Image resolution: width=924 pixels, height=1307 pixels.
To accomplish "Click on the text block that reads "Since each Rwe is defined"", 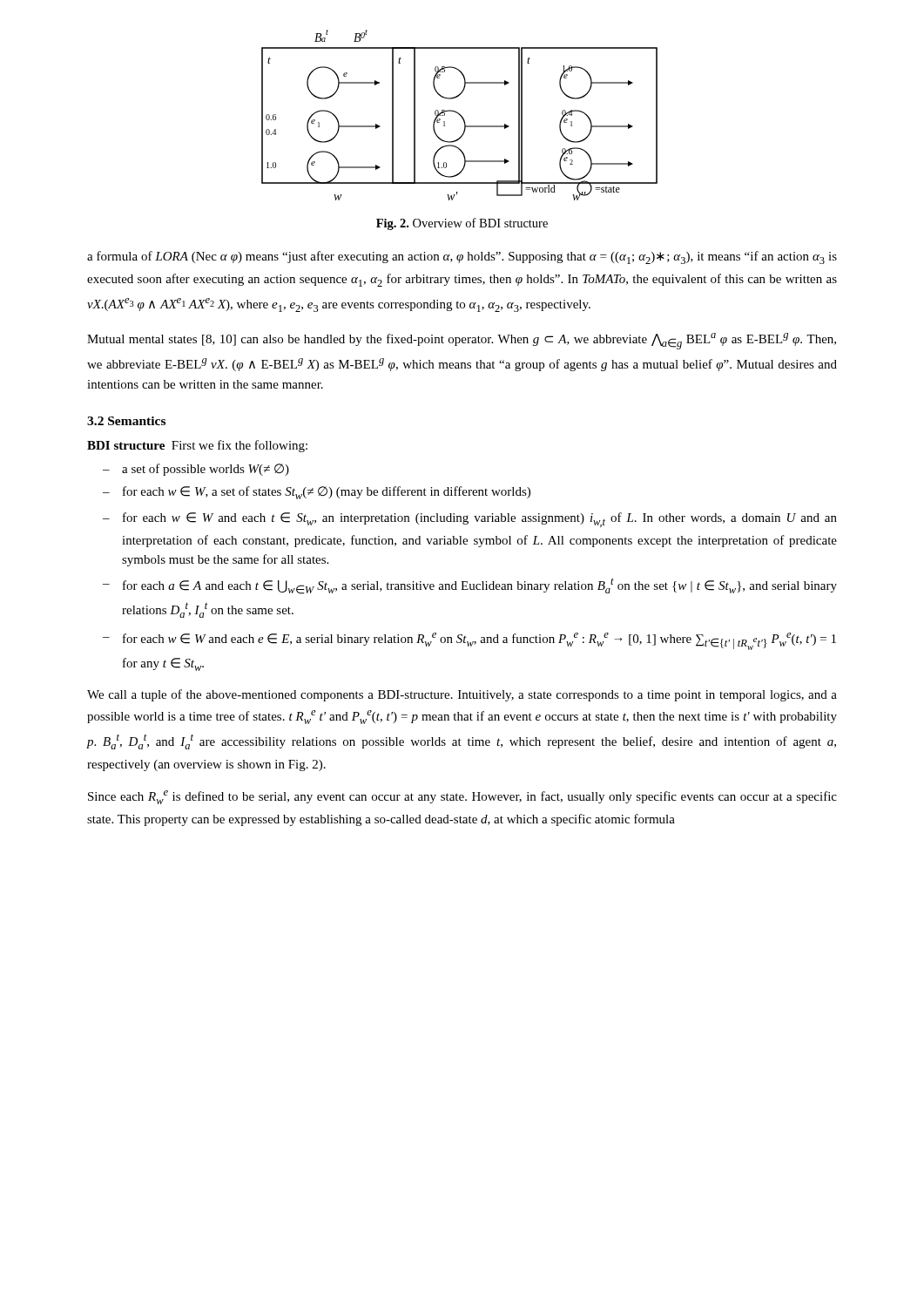I will pos(462,806).
